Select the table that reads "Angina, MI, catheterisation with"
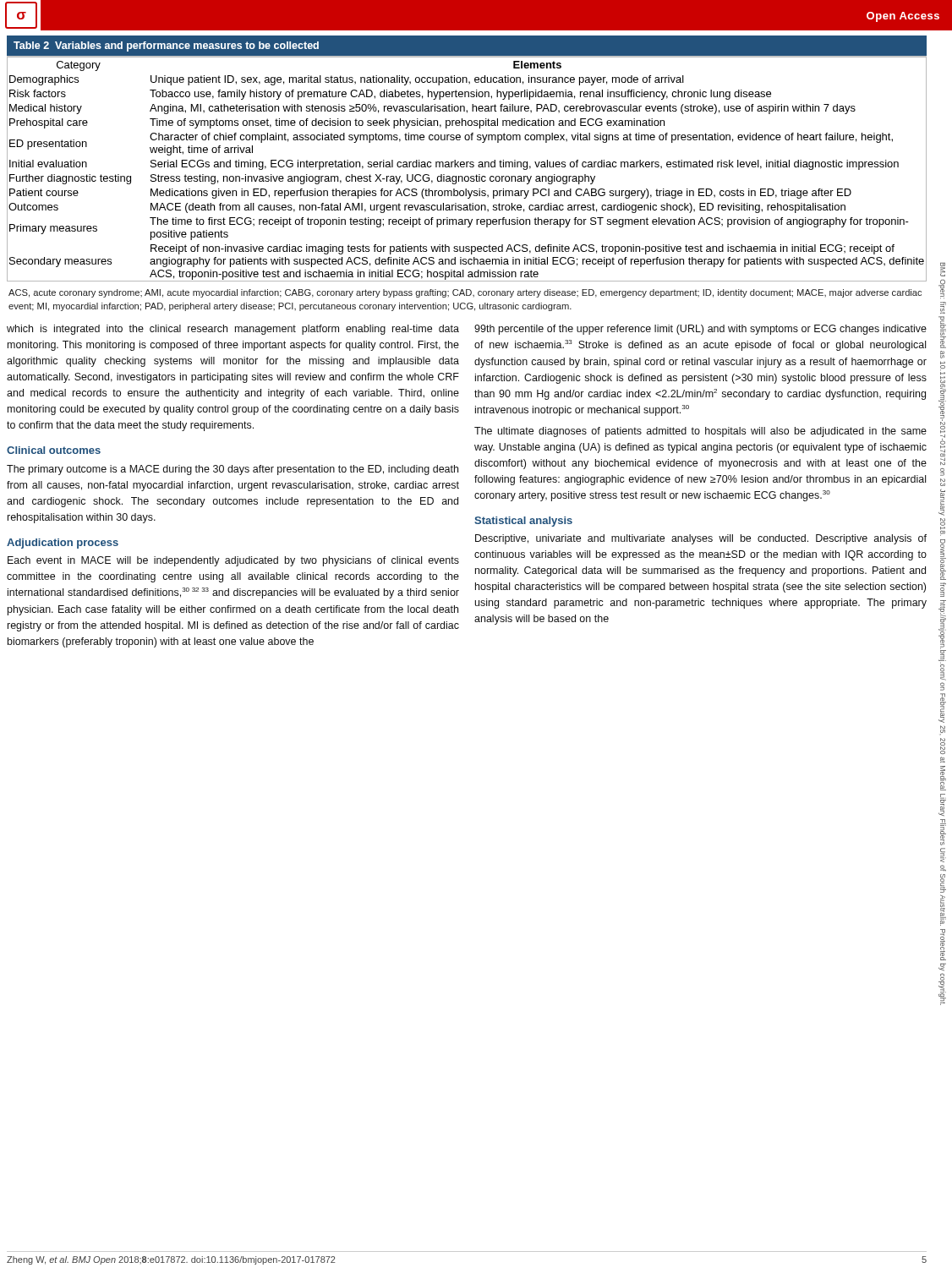This screenshot has height=1268, width=952. coord(467,158)
